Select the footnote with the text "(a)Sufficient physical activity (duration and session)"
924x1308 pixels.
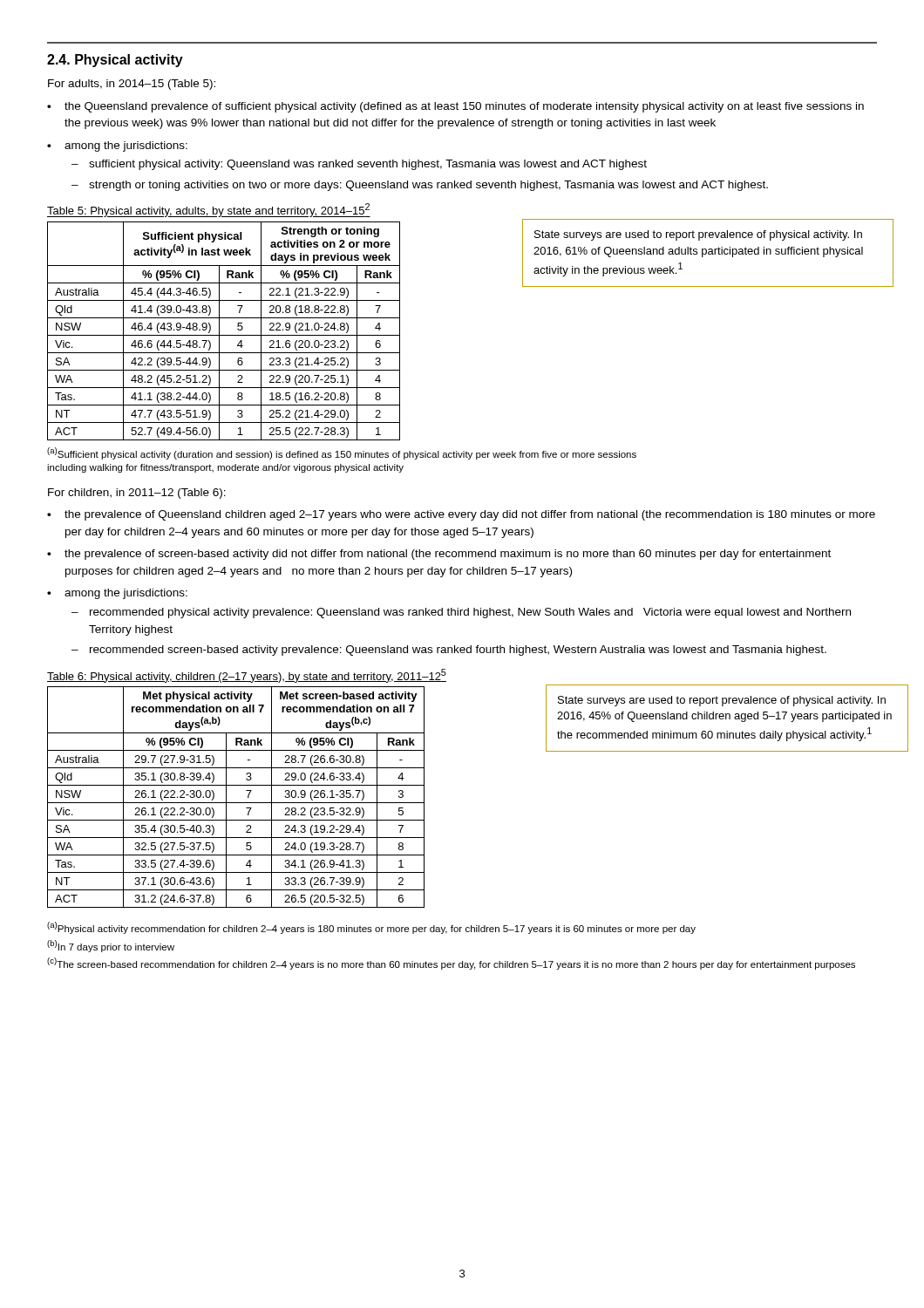click(342, 459)
